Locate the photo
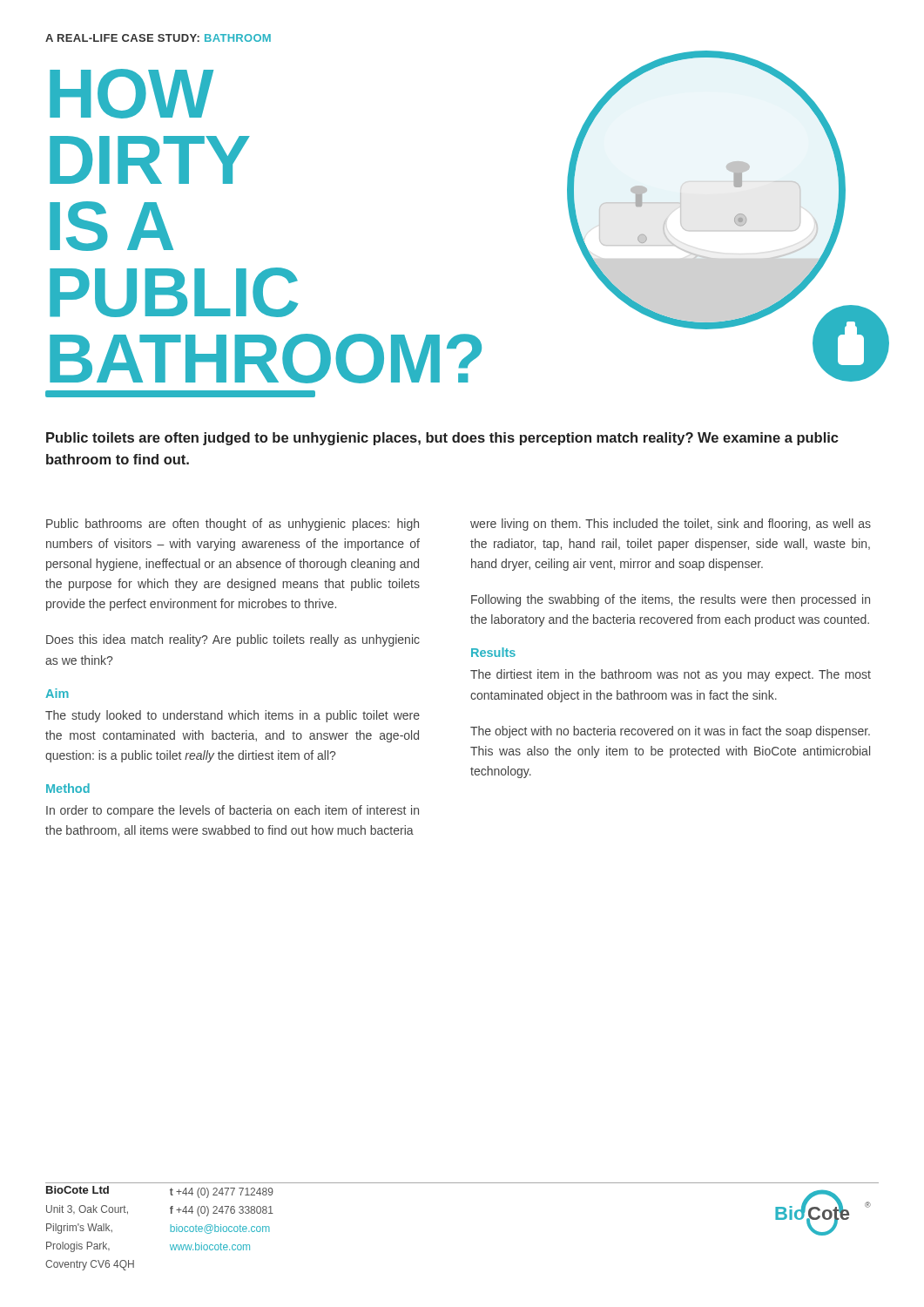Screen dimensions: 1307x924 [x=715, y=216]
